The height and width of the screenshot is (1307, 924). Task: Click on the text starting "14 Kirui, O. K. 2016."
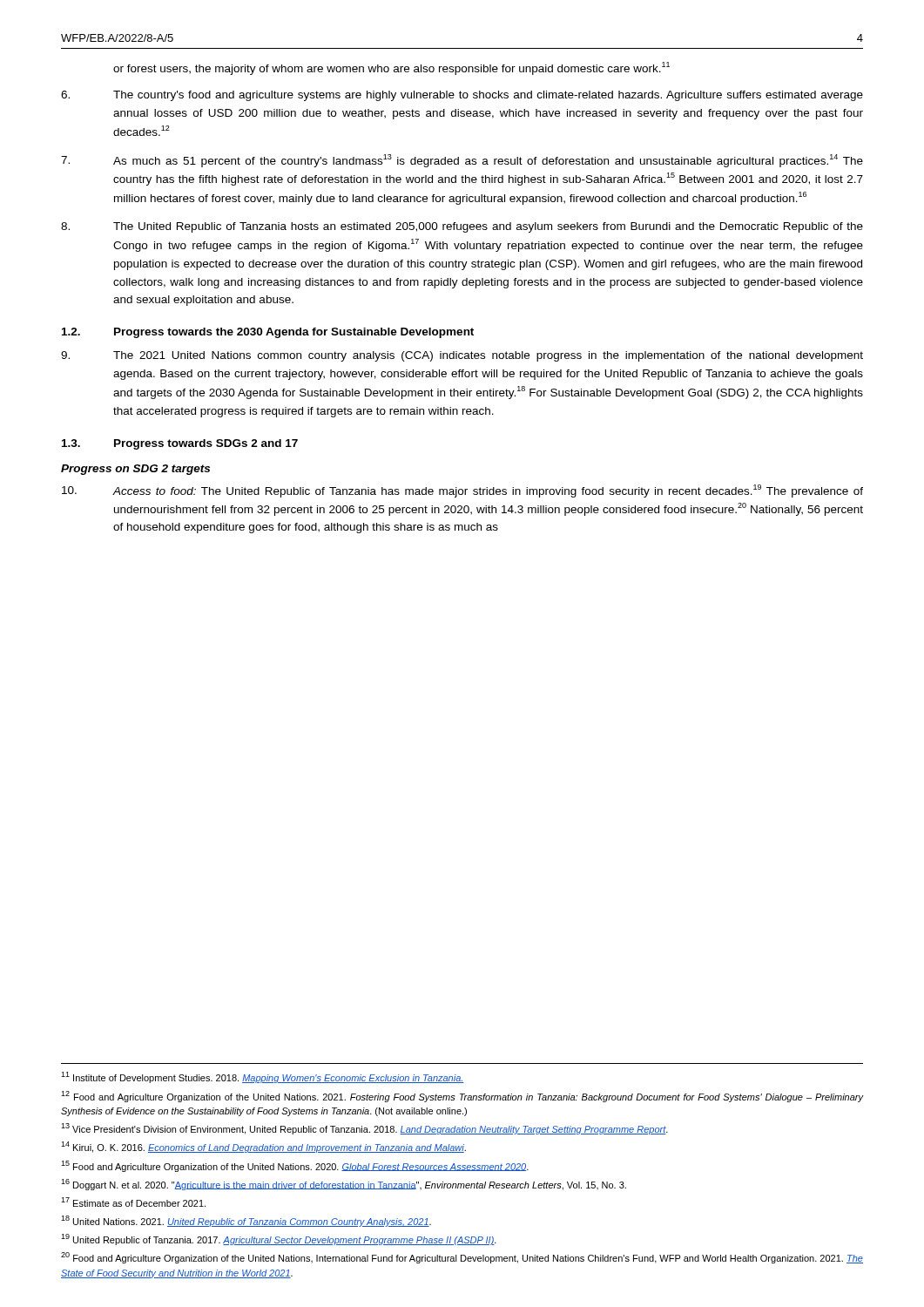tap(264, 1146)
